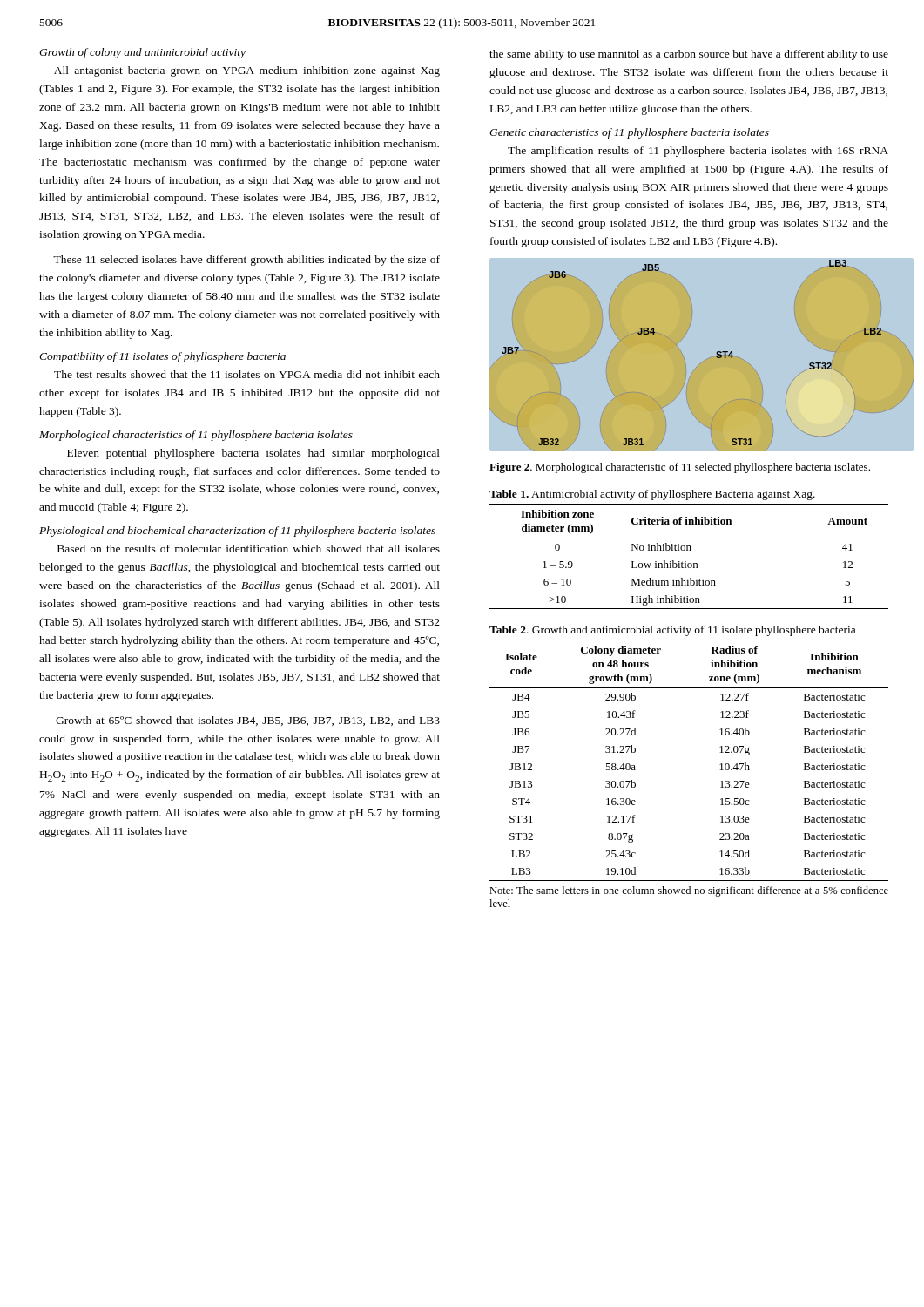Locate the caption that reads "Figure 2. Morphological characteristic of"
Image resolution: width=924 pixels, height=1307 pixels.
(680, 467)
